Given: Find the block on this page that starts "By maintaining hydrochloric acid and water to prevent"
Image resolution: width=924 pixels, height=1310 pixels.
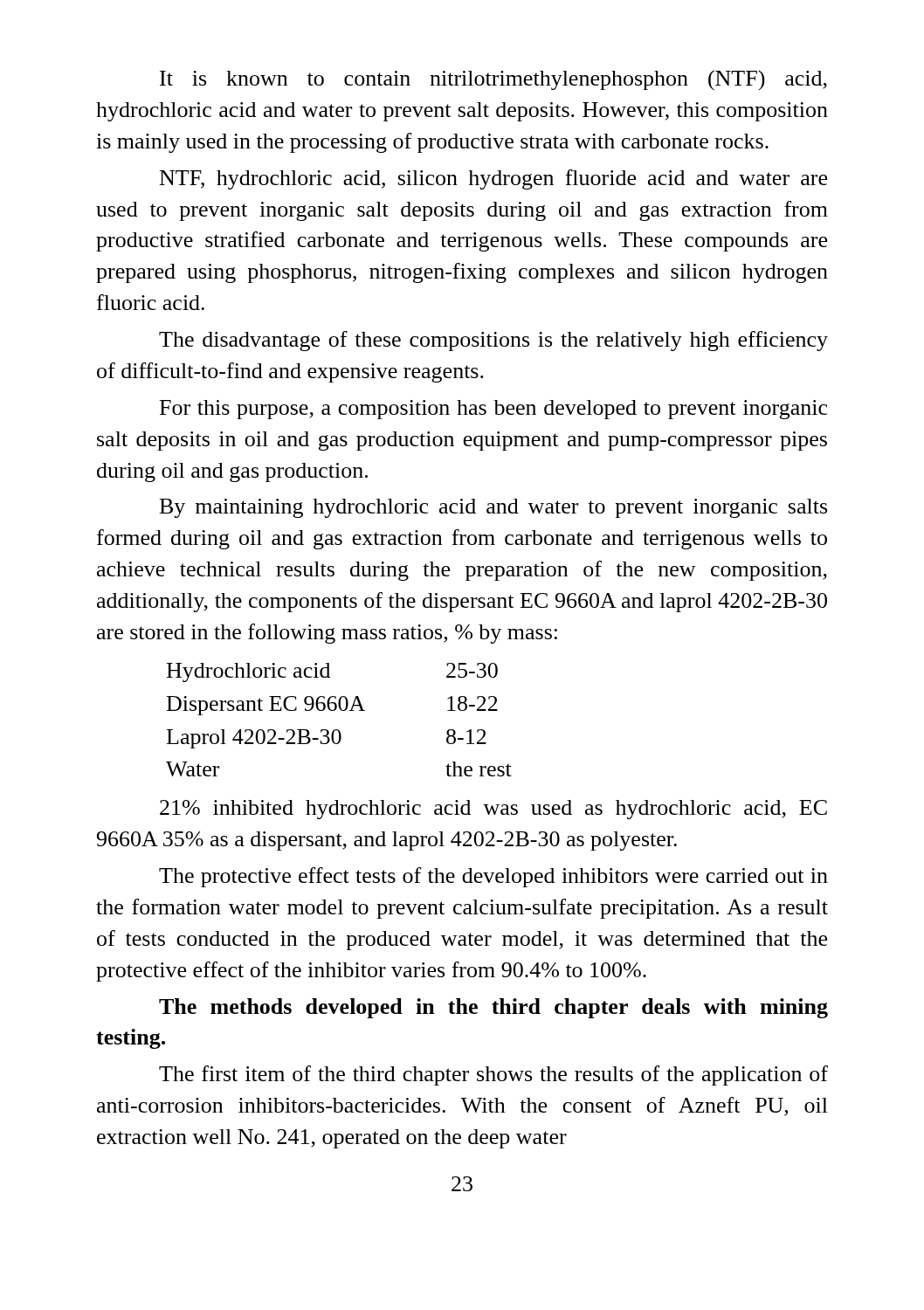Looking at the screenshot, I should pyautogui.click(x=462, y=569).
